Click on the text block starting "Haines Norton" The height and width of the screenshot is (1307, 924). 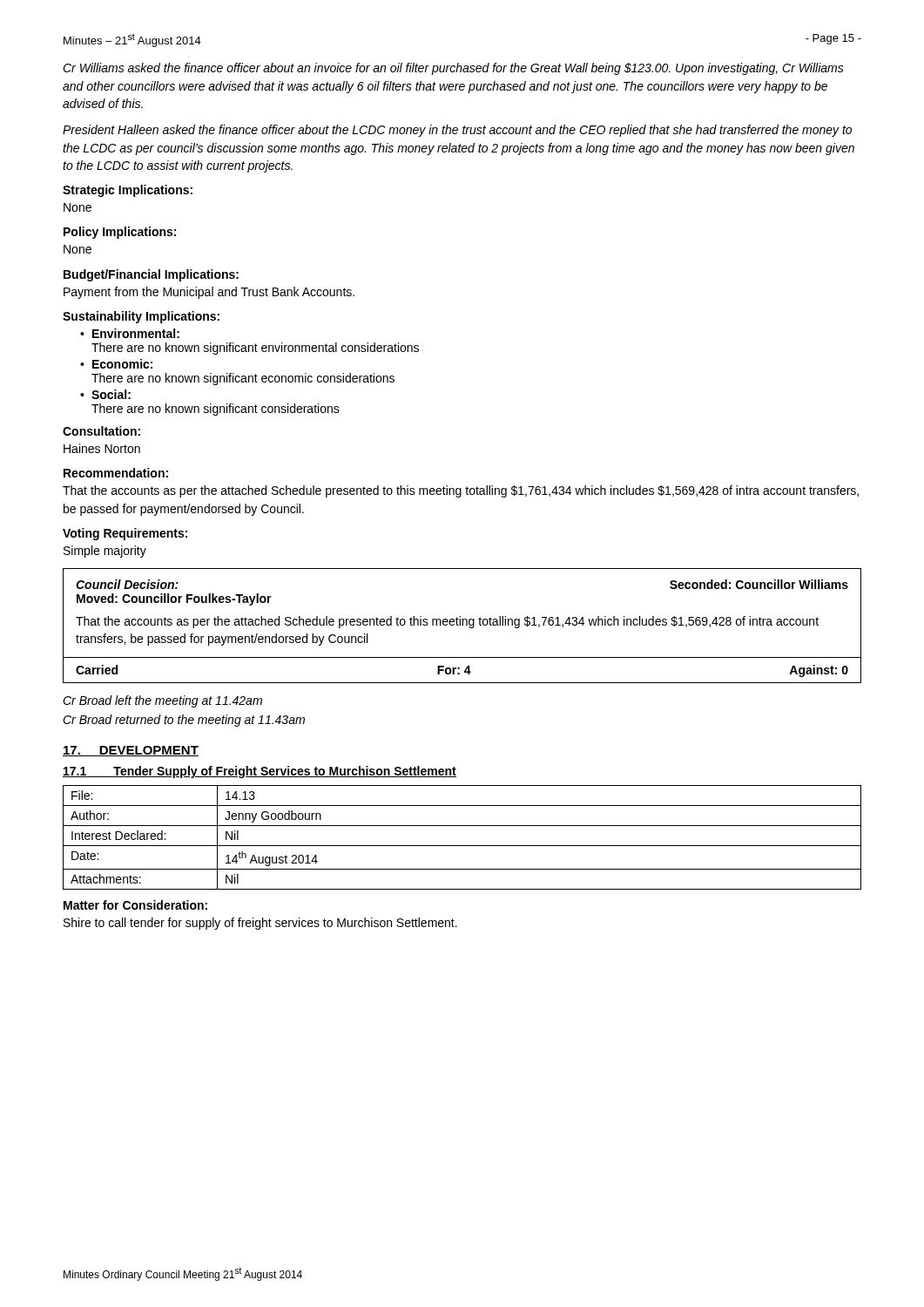coord(102,448)
